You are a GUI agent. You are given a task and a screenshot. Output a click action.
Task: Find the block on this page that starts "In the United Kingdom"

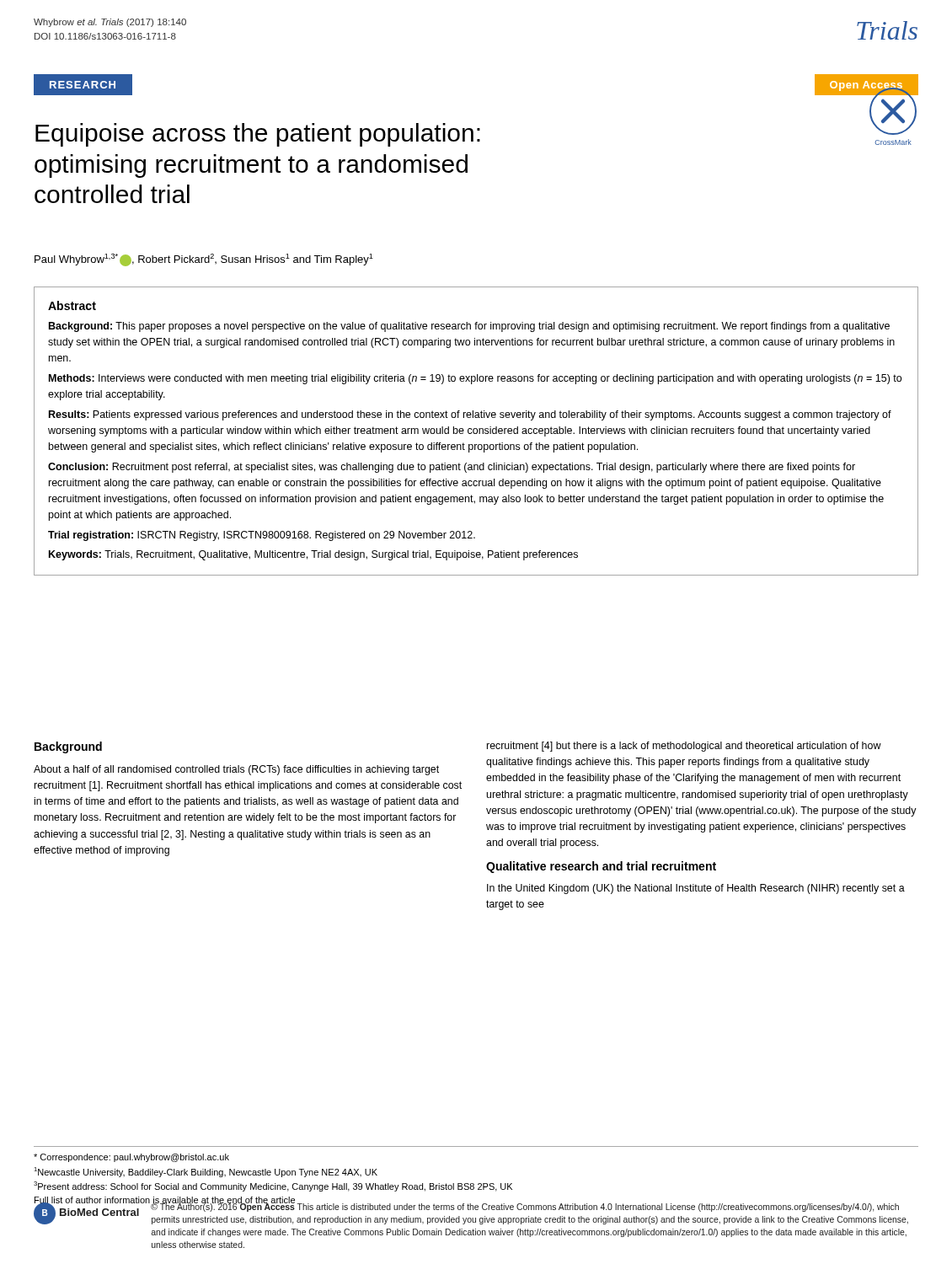pos(702,897)
